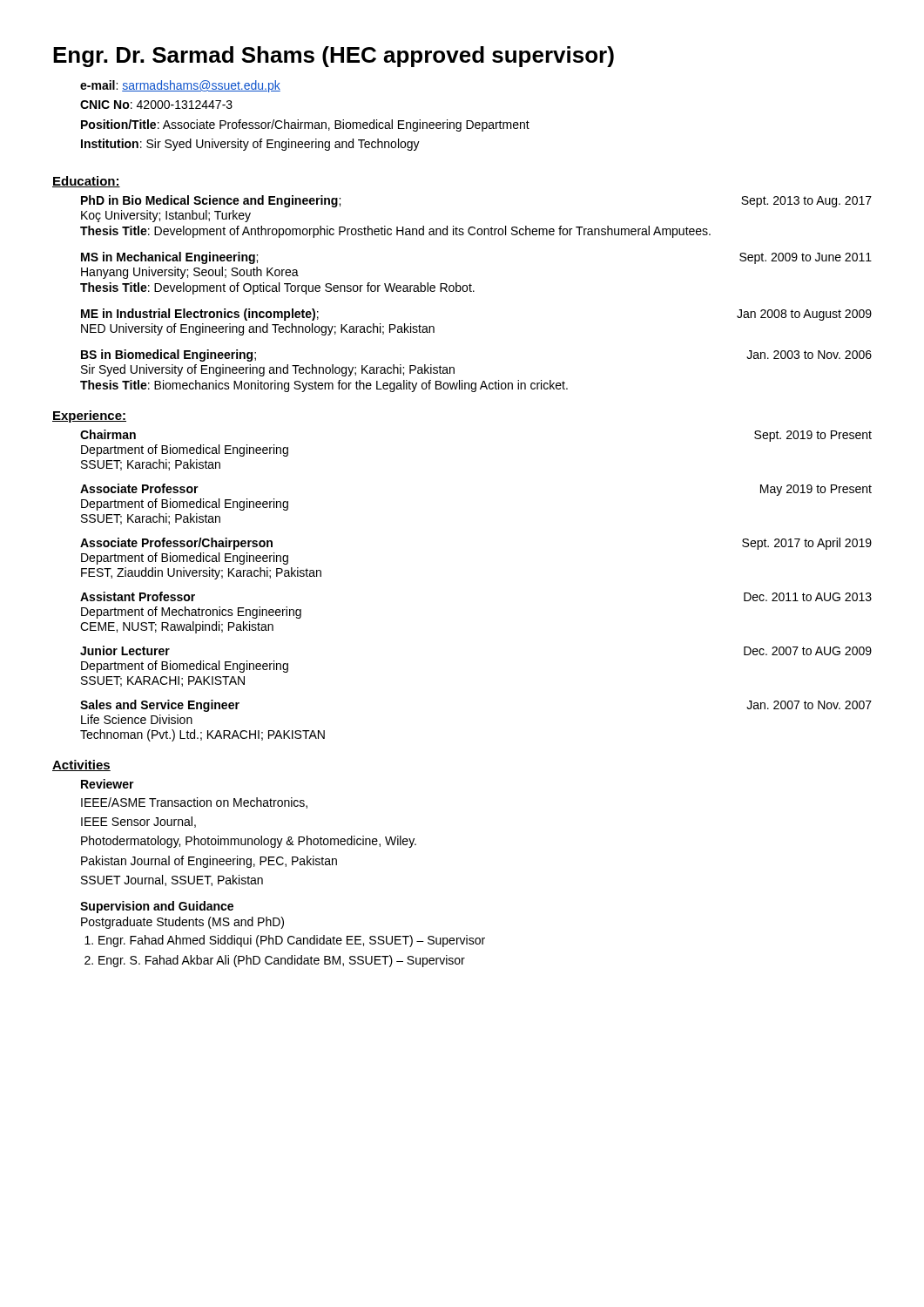The width and height of the screenshot is (924, 1307).
Task: Select the text containing "Supervision and Guidance"
Action: (157, 906)
